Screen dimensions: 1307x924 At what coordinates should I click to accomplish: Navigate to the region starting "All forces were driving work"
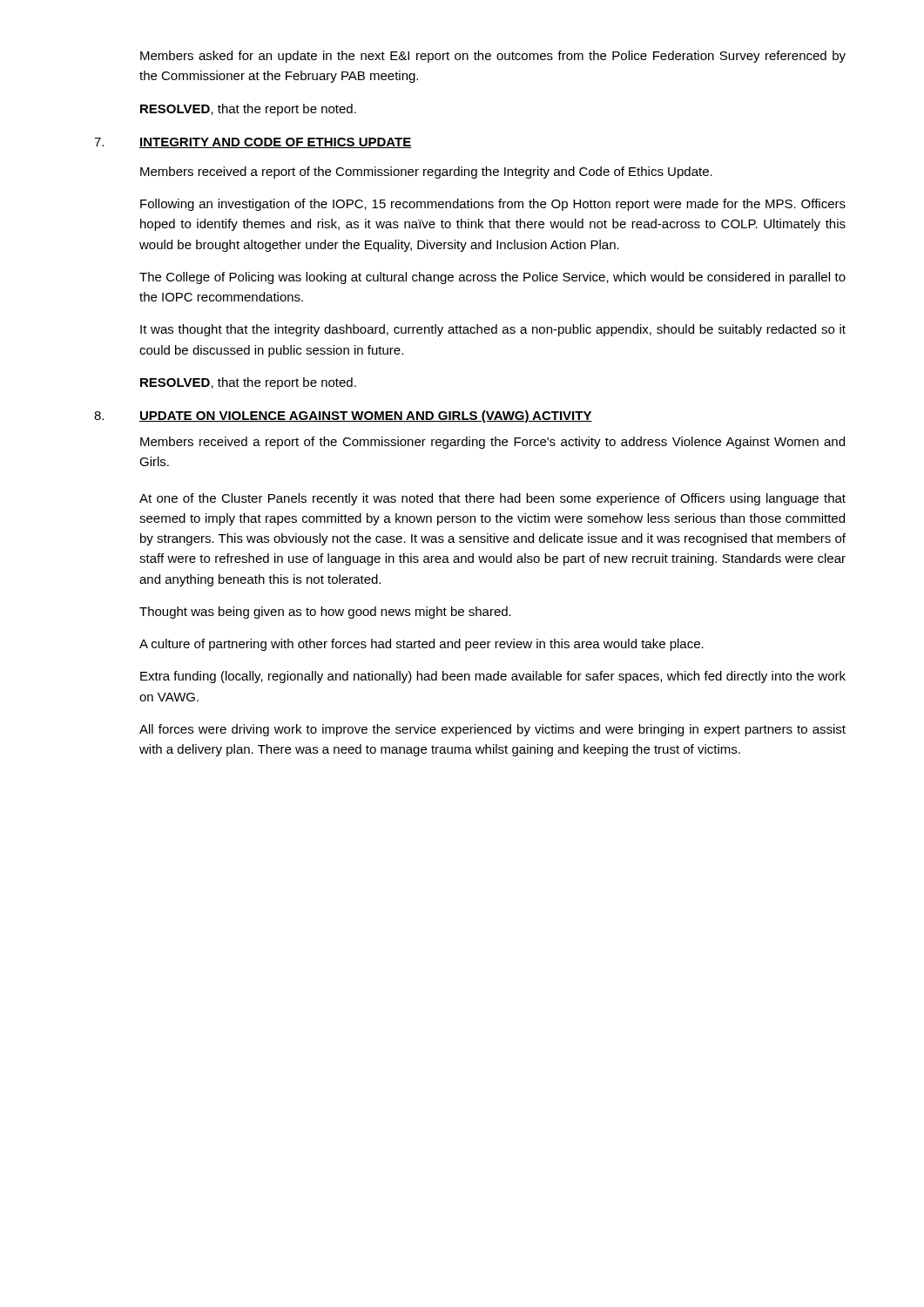492,739
